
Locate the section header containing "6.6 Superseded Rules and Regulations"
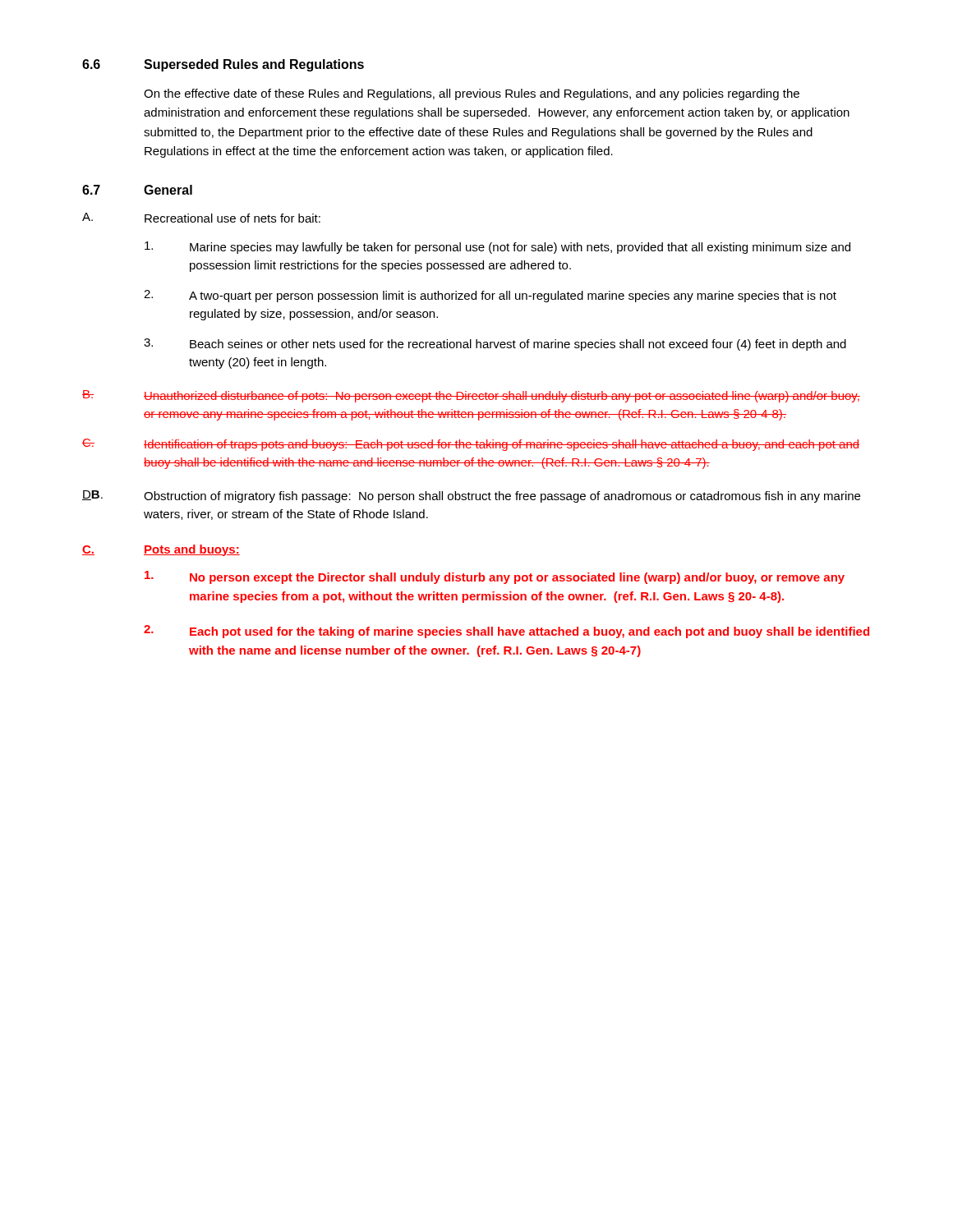pos(223,65)
